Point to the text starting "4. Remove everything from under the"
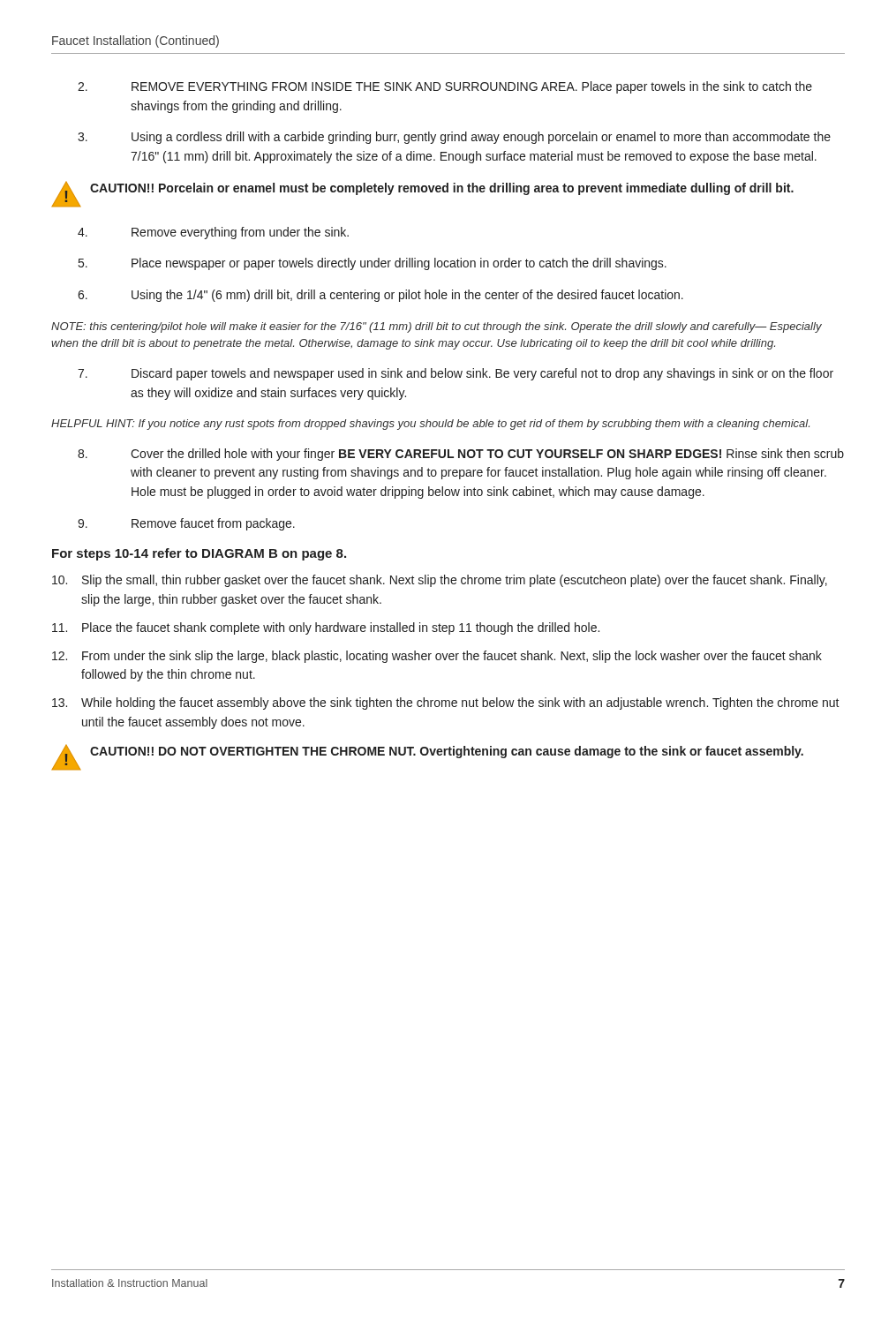 (213, 233)
